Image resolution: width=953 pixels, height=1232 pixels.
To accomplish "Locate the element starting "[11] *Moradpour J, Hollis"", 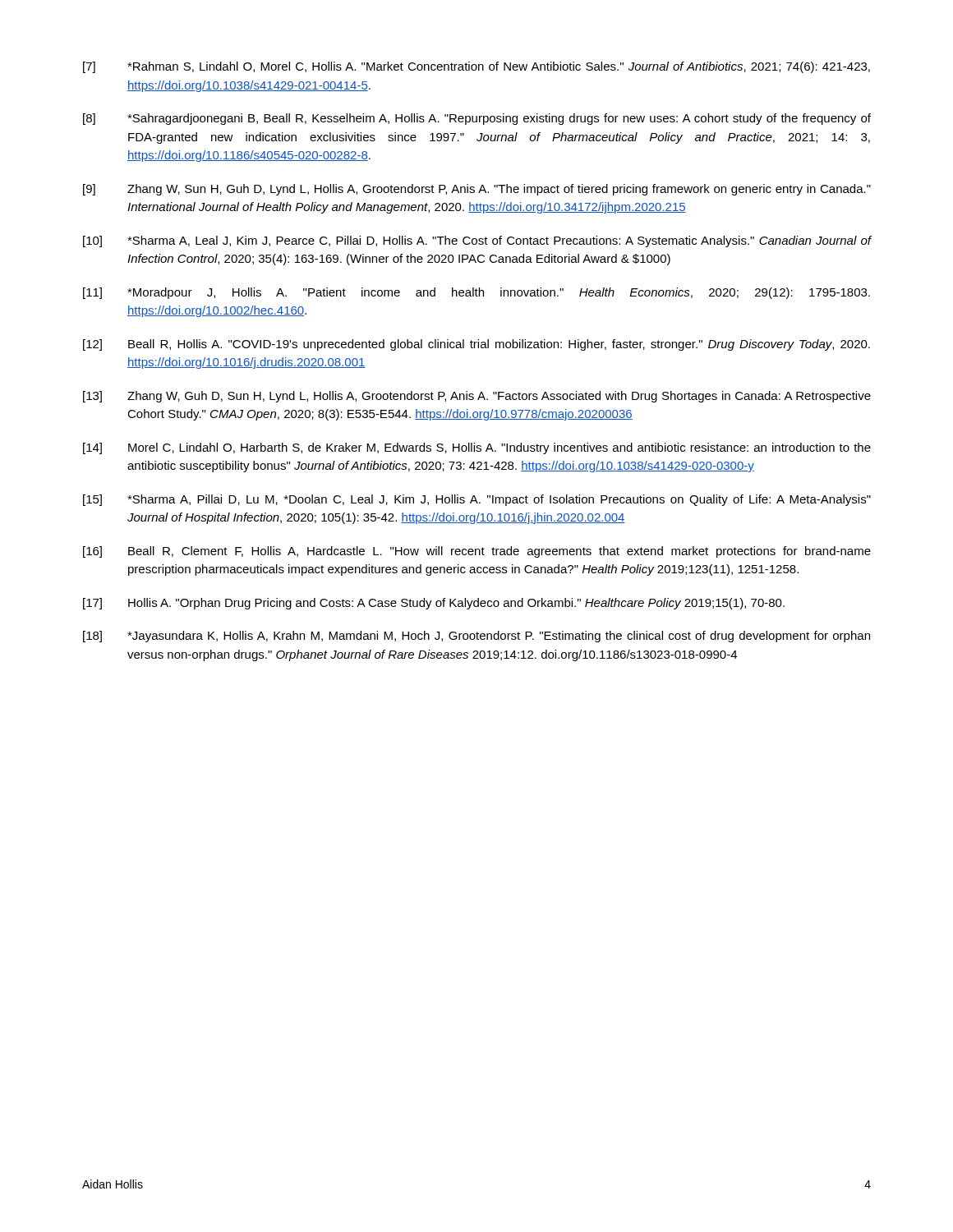I will click(x=476, y=301).
